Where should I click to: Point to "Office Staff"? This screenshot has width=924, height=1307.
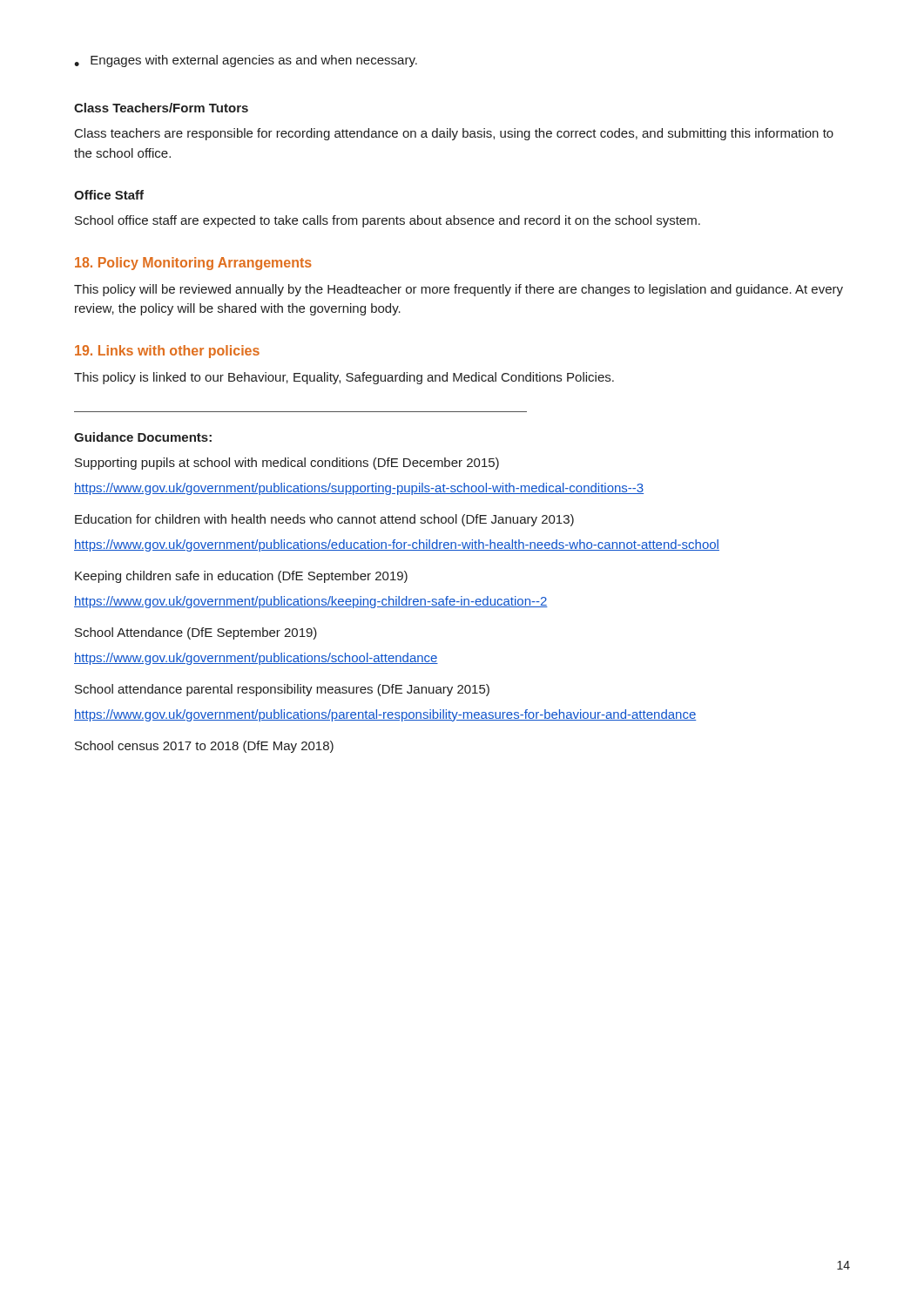pos(109,195)
